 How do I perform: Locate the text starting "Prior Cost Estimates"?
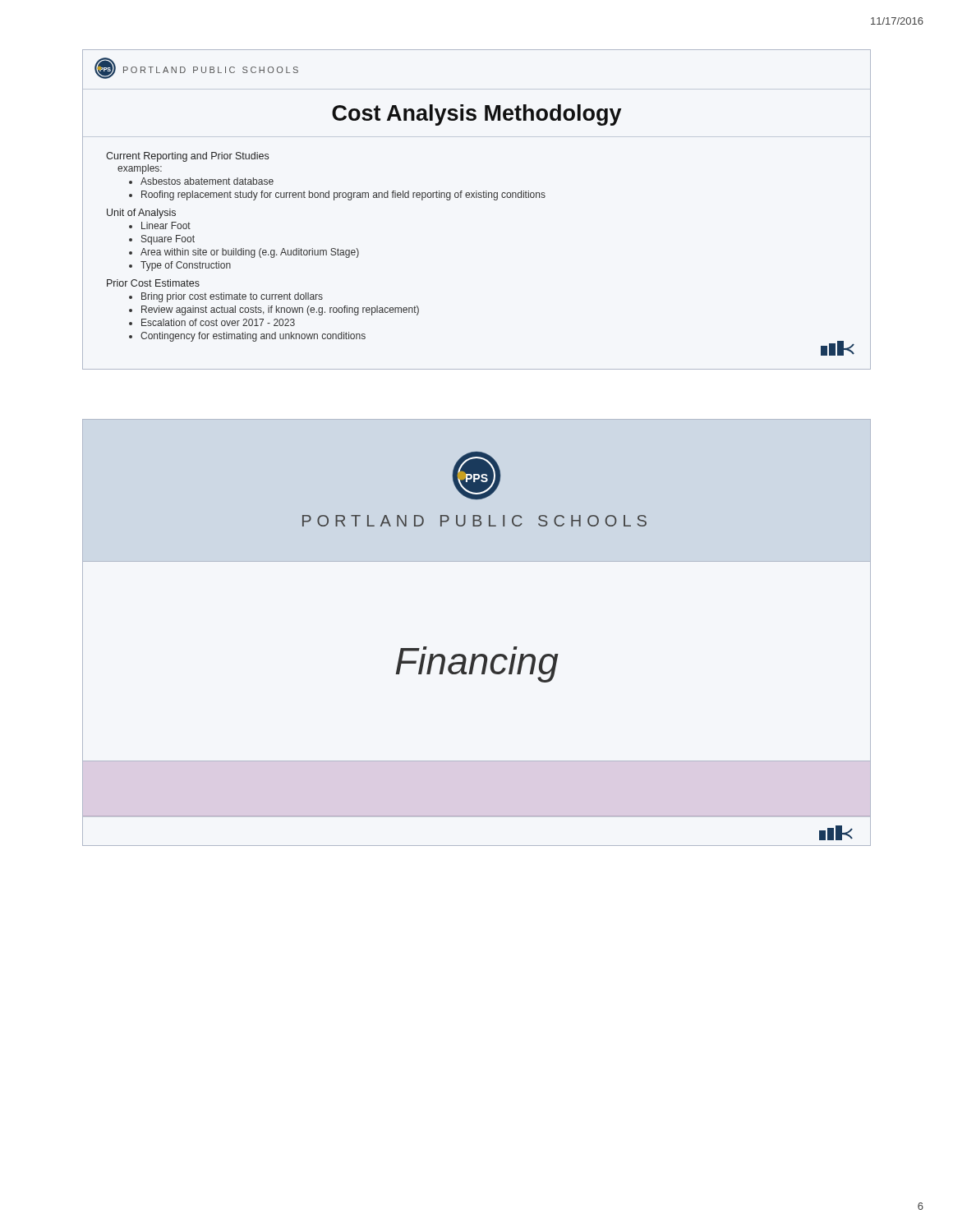pyautogui.click(x=153, y=283)
